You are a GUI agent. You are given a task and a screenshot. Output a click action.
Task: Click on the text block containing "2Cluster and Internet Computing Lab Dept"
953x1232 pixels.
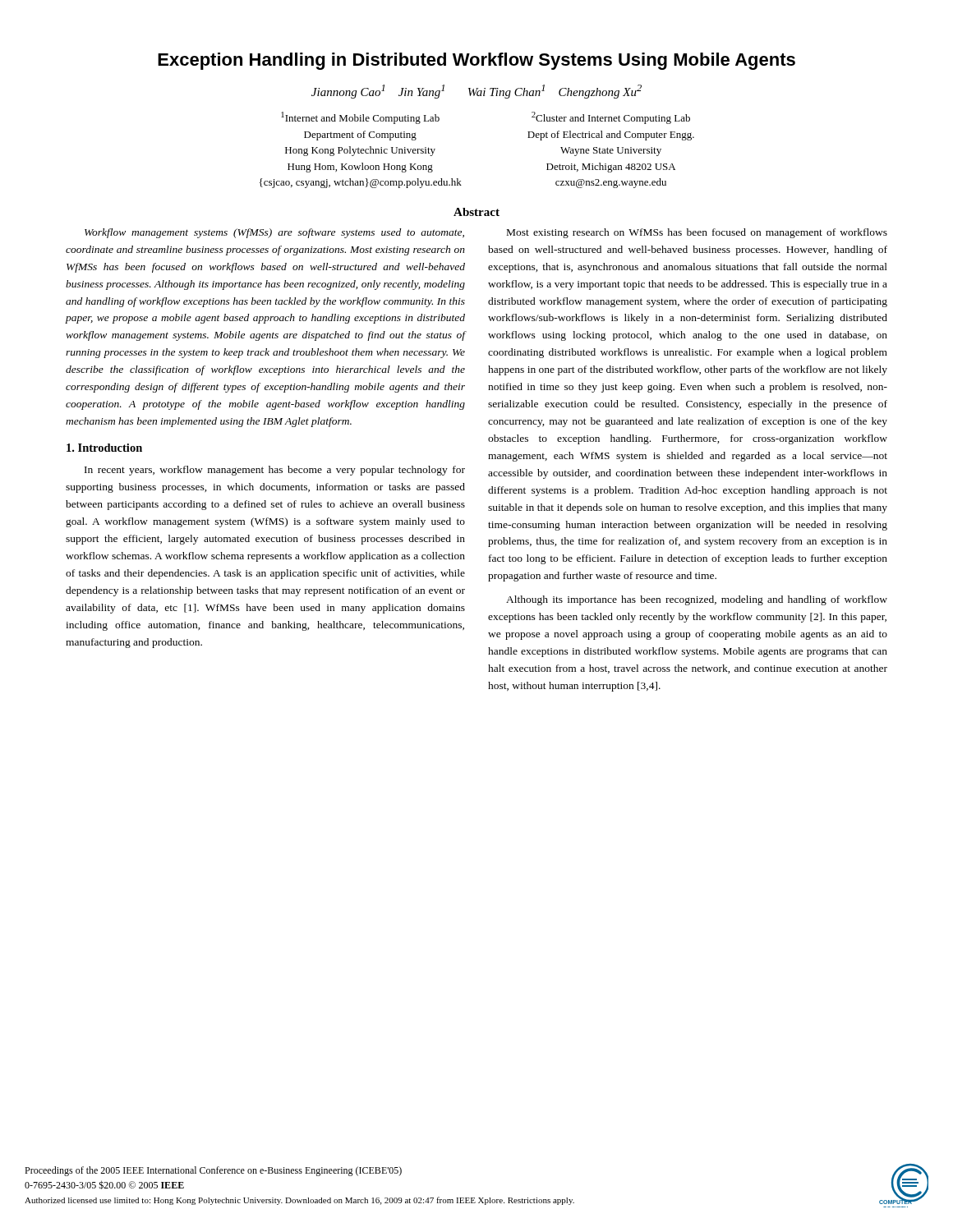pyautogui.click(x=611, y=149)
